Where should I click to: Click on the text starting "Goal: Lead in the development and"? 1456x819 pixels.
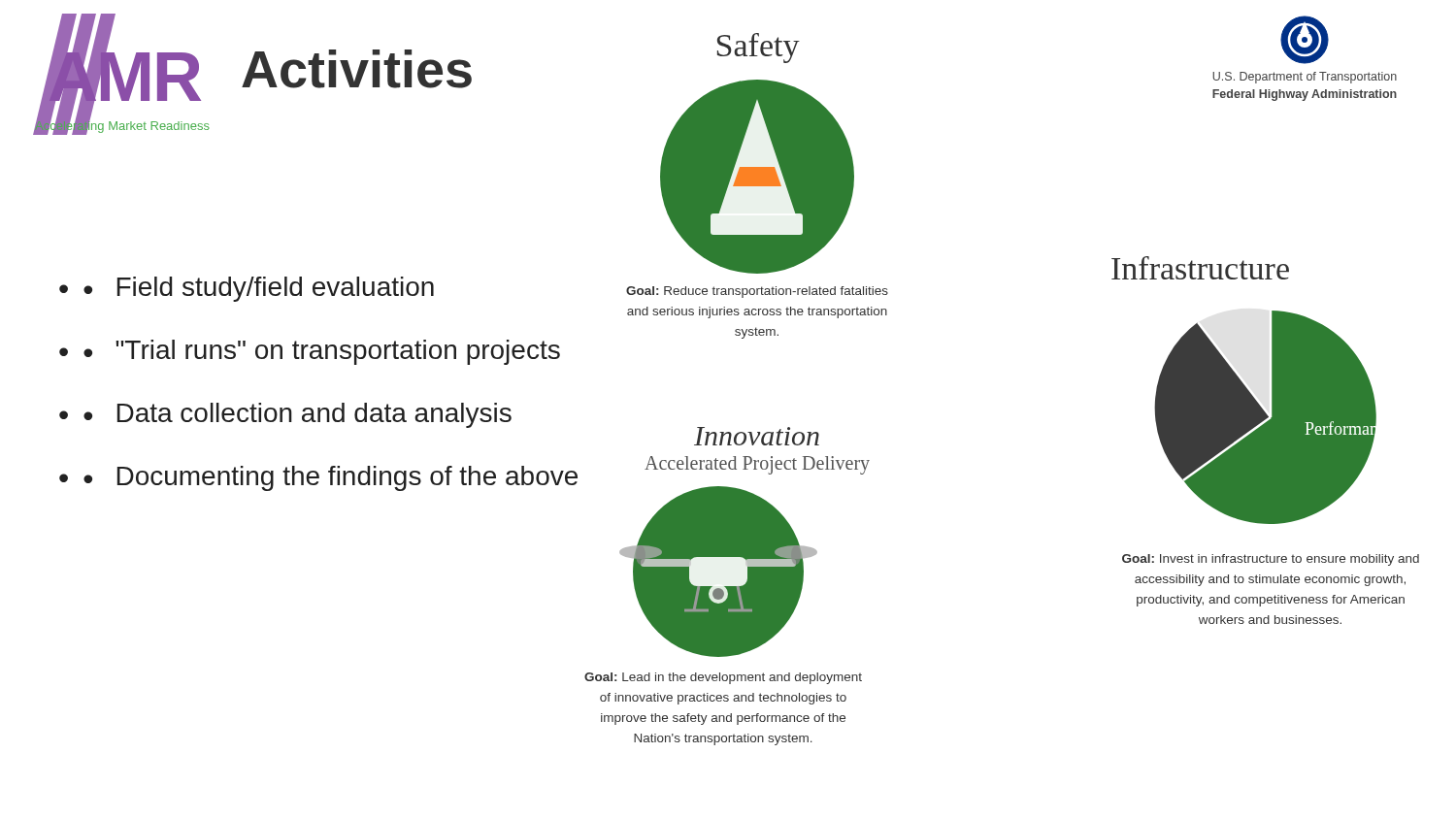pos(723,707)
